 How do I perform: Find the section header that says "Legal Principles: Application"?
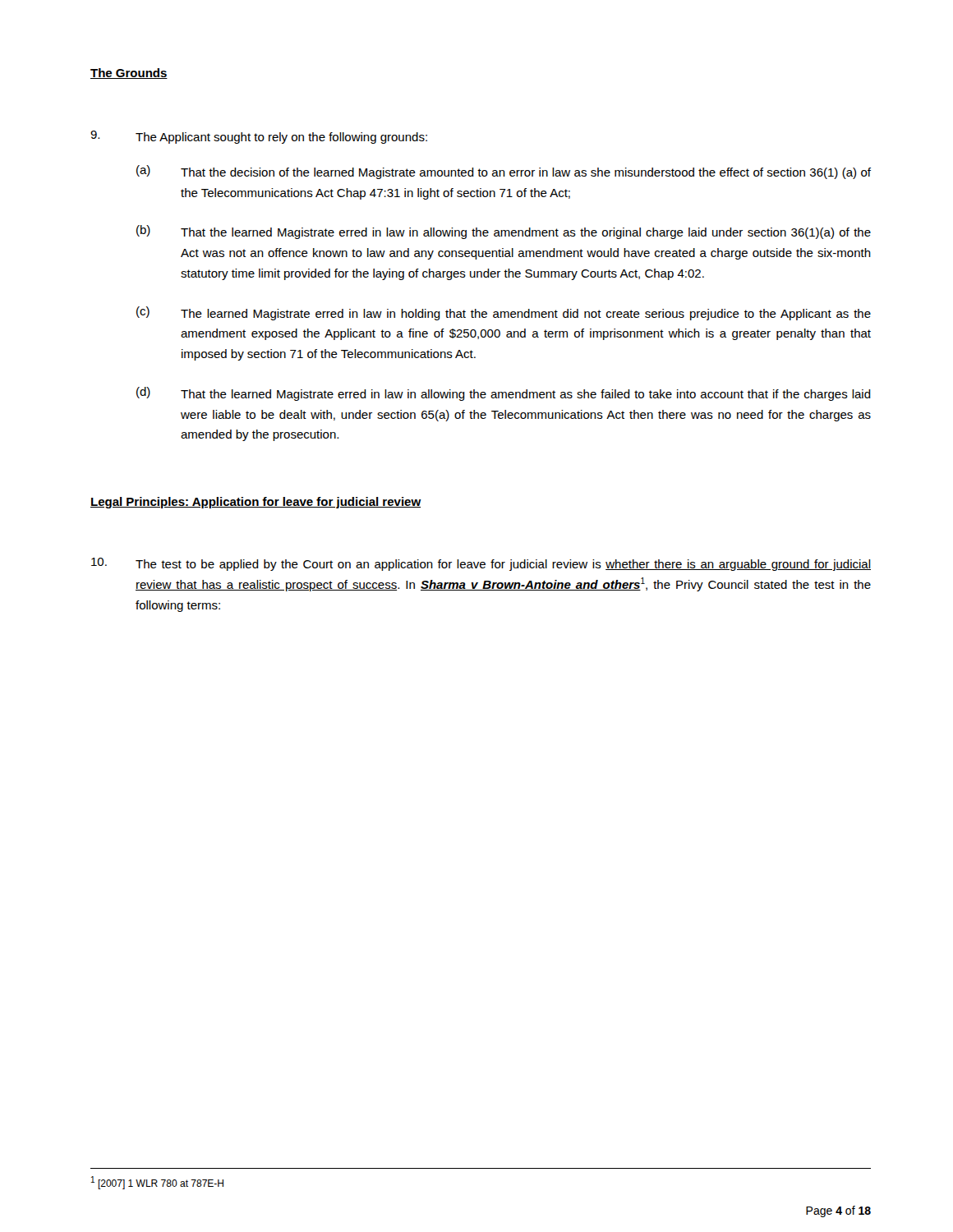[x=255, y=501]
